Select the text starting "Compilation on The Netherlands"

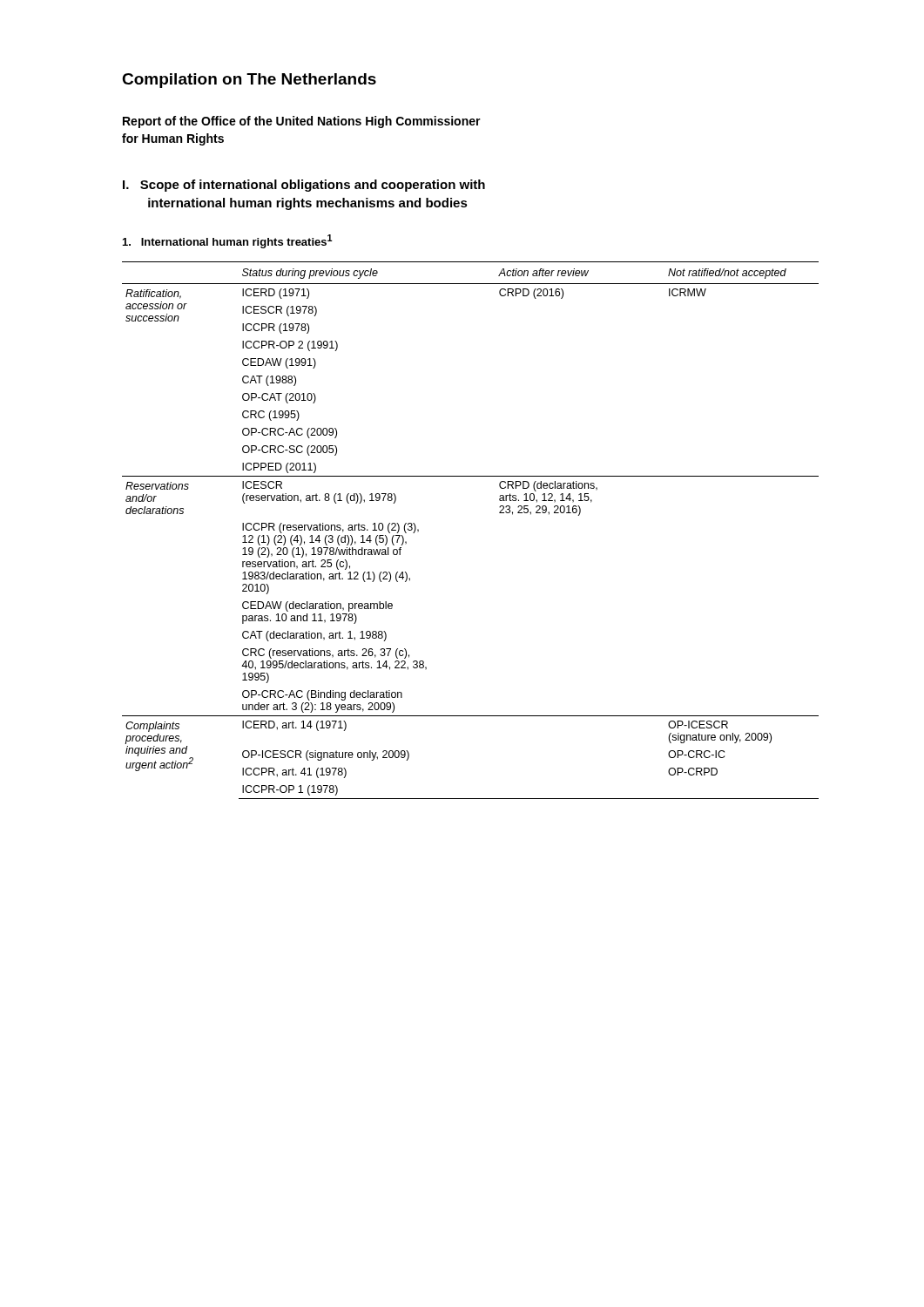pos(249,79)
